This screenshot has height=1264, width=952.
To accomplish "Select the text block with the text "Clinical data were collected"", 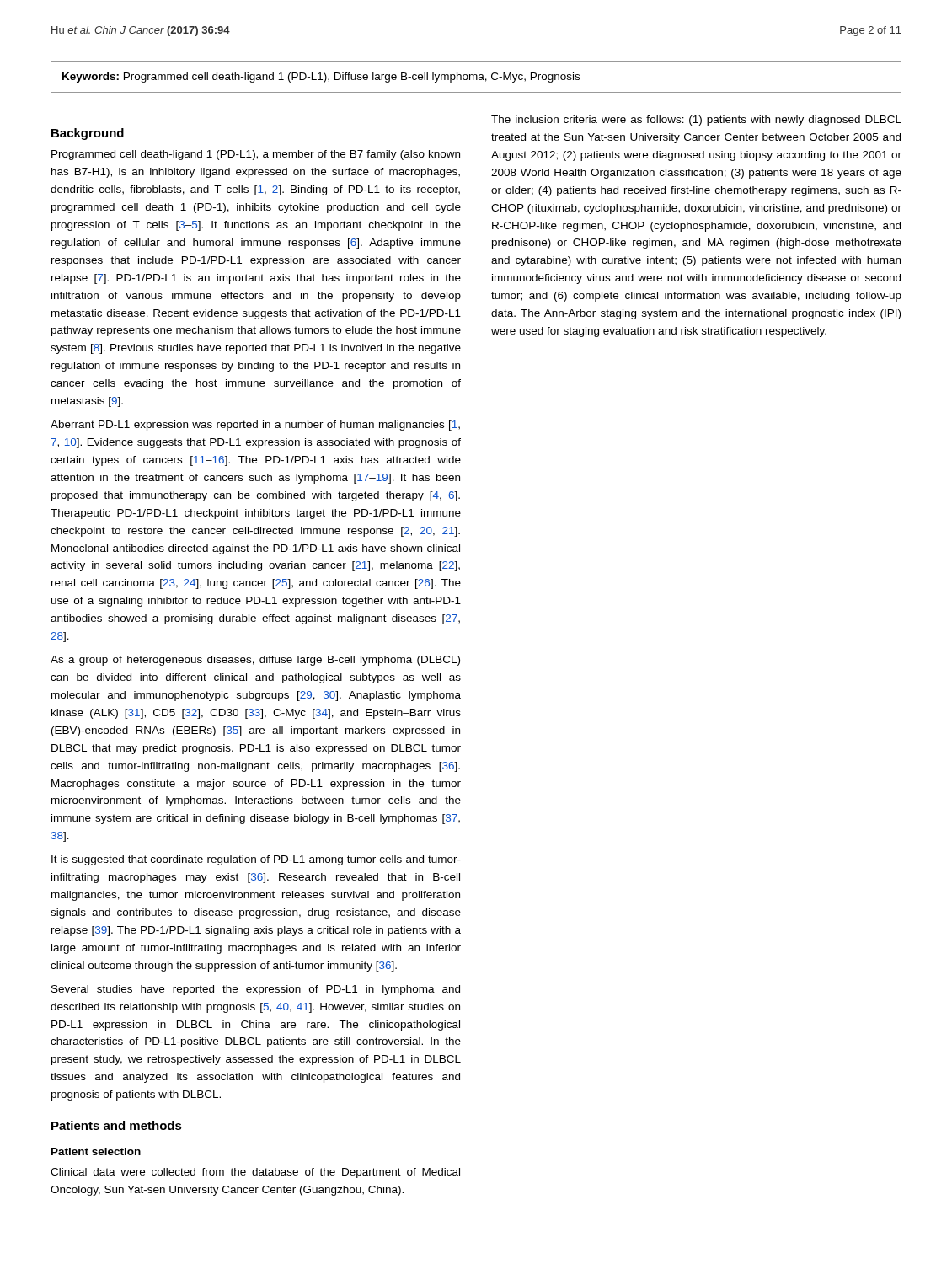I will (256, 1182).
